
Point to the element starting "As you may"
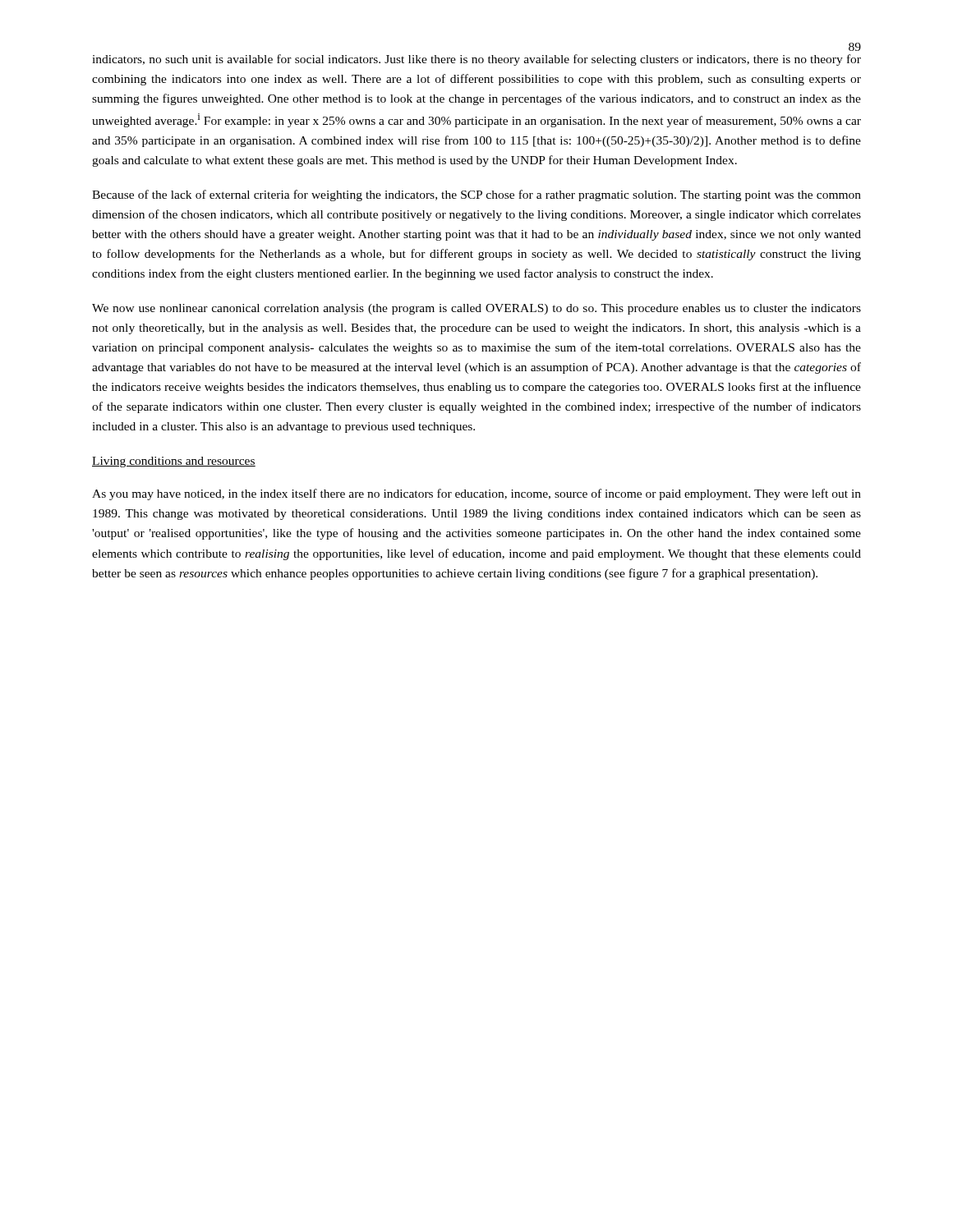tap(476, 533)
